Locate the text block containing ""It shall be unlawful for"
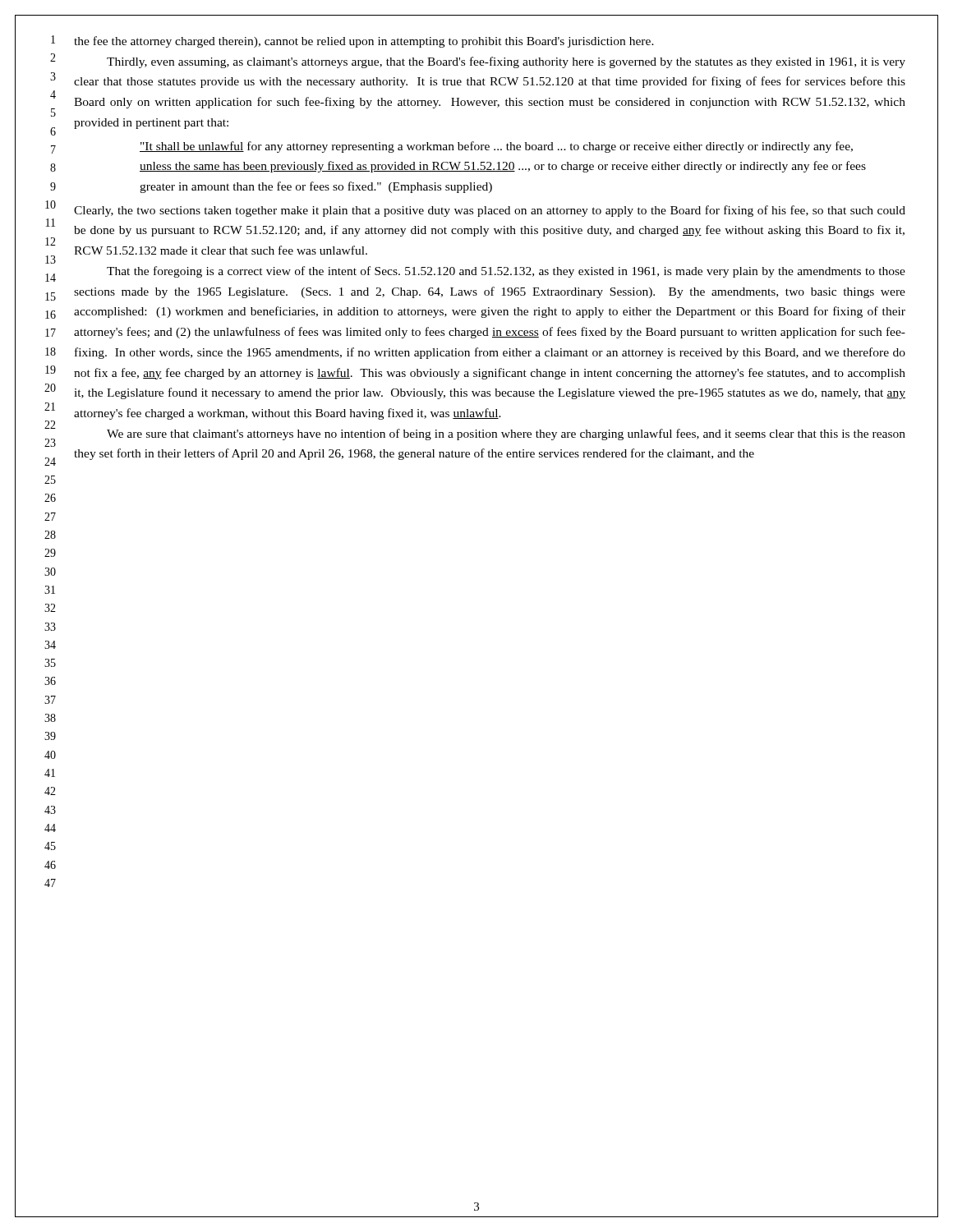953x1232 pixels. [x=506, y=166]
